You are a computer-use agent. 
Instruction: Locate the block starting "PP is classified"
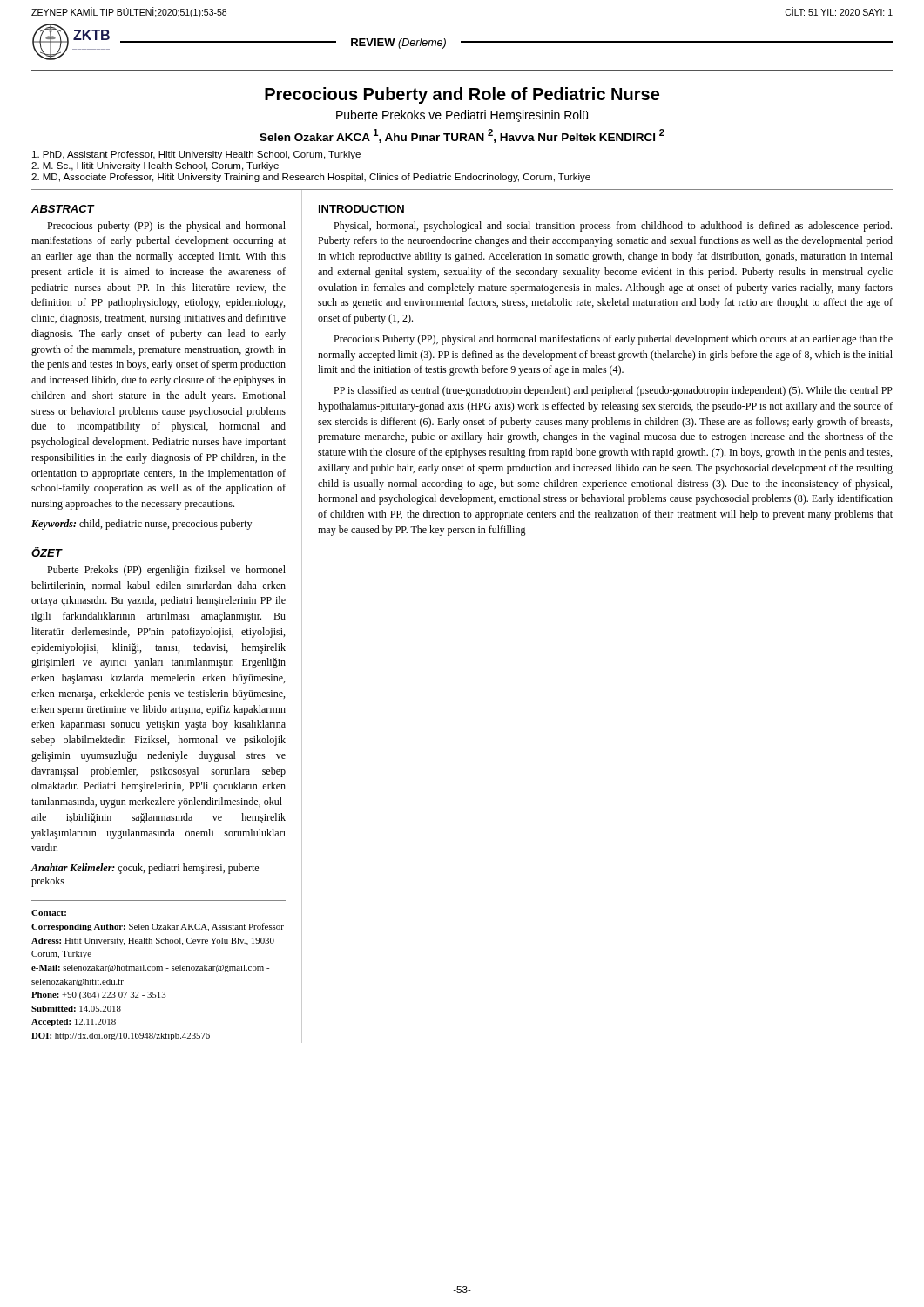click(605, 460)
